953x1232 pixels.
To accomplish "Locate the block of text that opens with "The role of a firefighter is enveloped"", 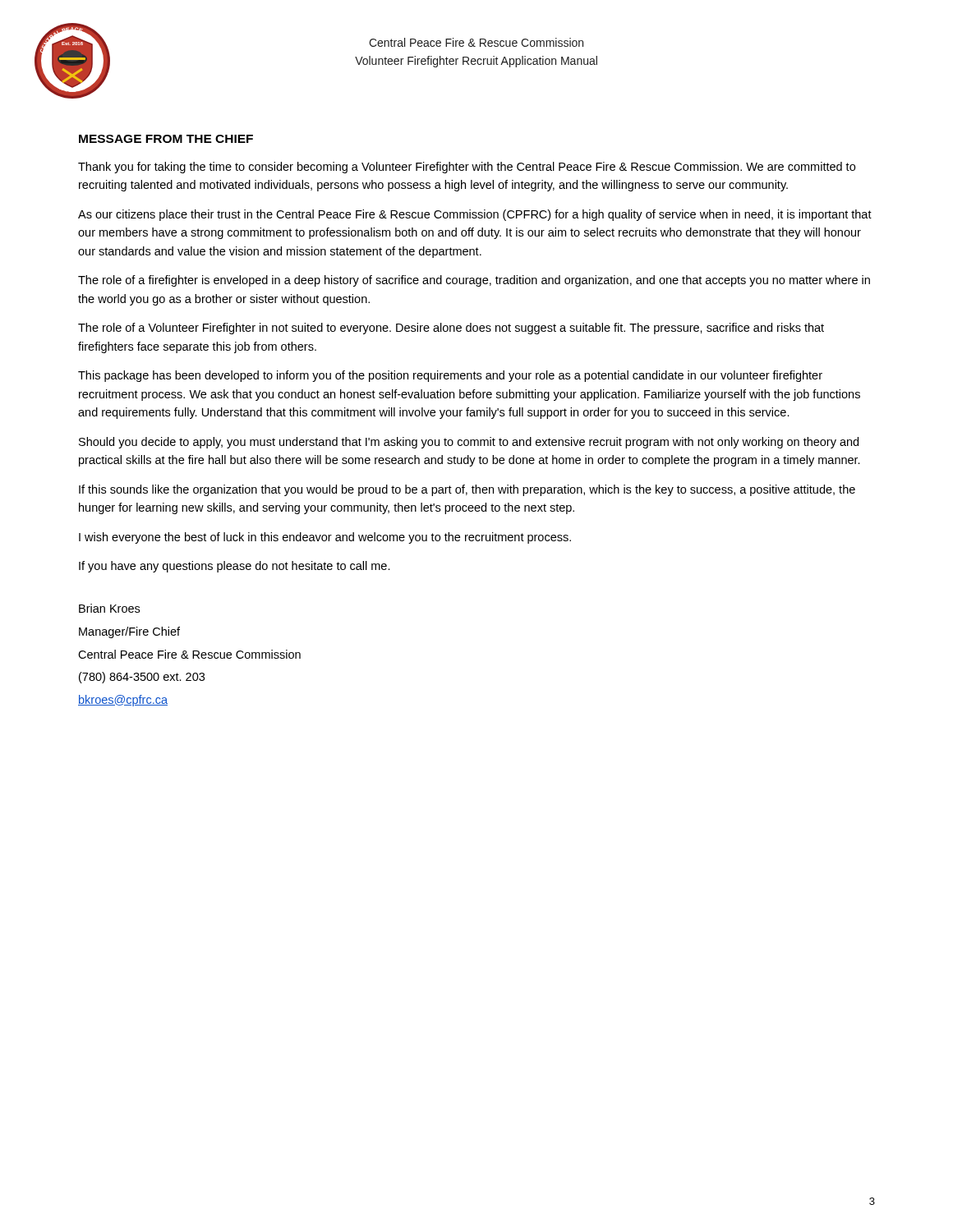I will [x=474, y=290].
